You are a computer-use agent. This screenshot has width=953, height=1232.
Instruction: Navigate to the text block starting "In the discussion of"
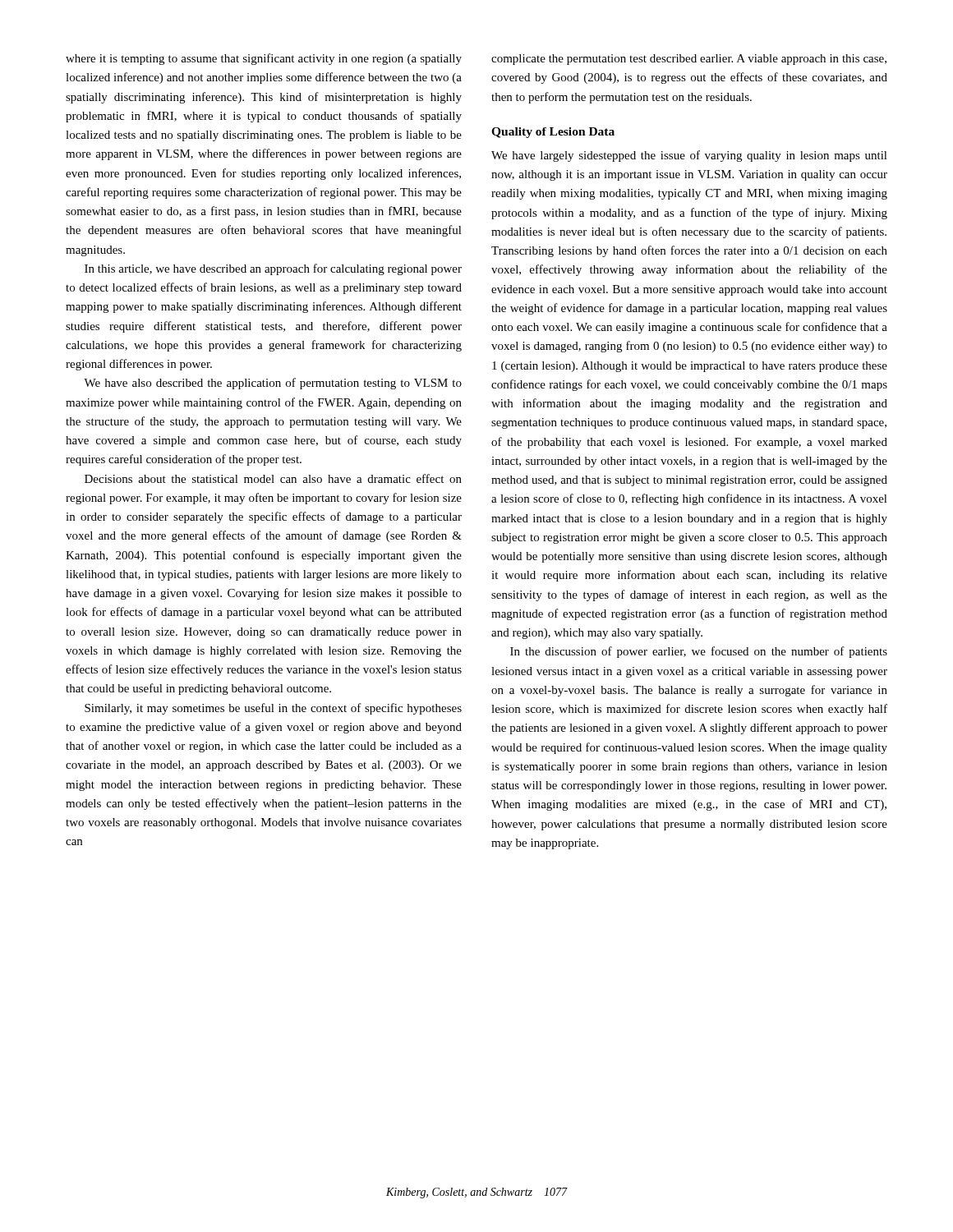pos(689,748)
